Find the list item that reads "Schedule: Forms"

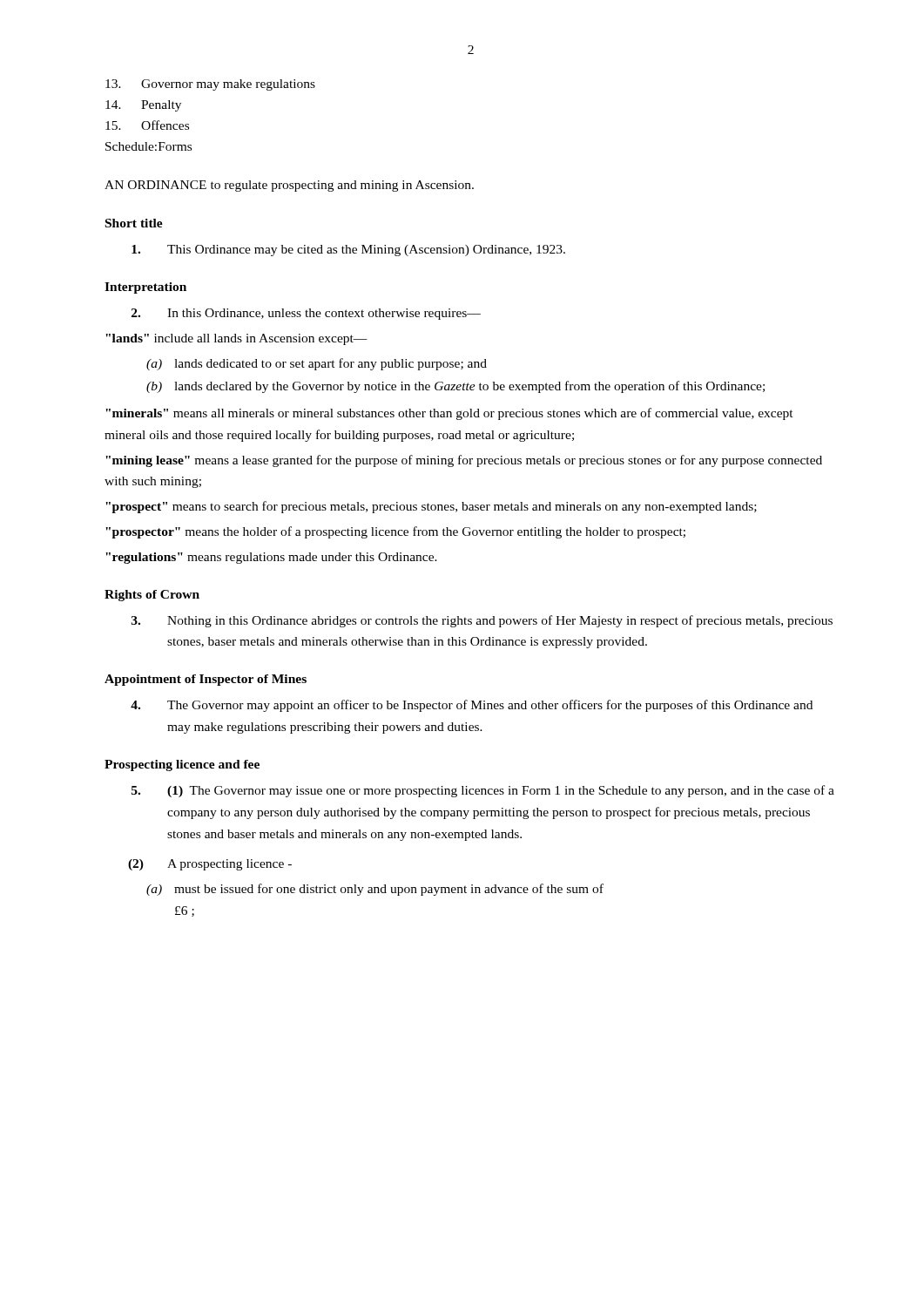pos(148,146)
